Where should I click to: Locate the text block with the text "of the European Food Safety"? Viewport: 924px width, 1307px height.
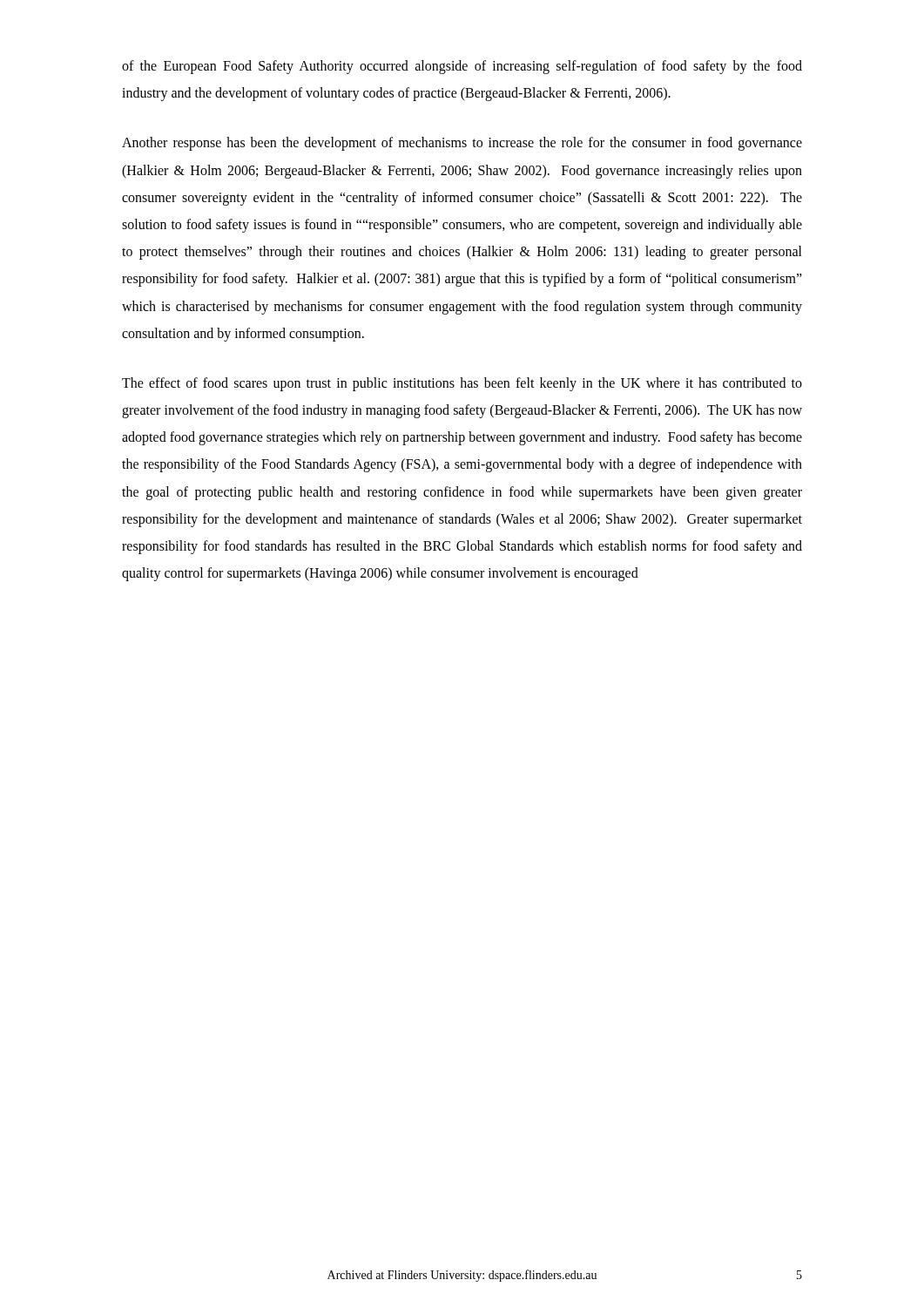point(462,319)
